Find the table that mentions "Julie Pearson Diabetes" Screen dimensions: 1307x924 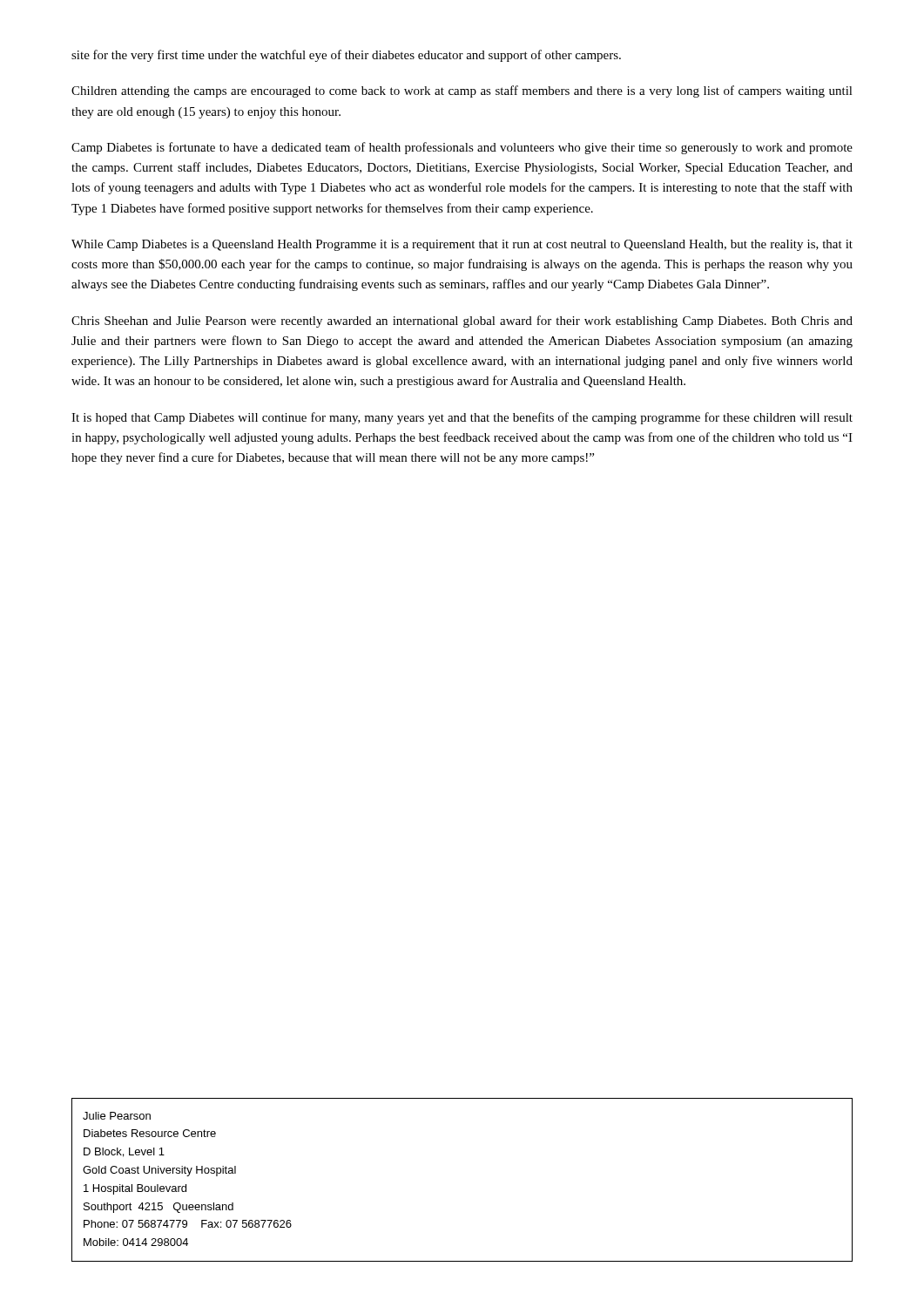pyautogui.click(x=462, y=1180)
